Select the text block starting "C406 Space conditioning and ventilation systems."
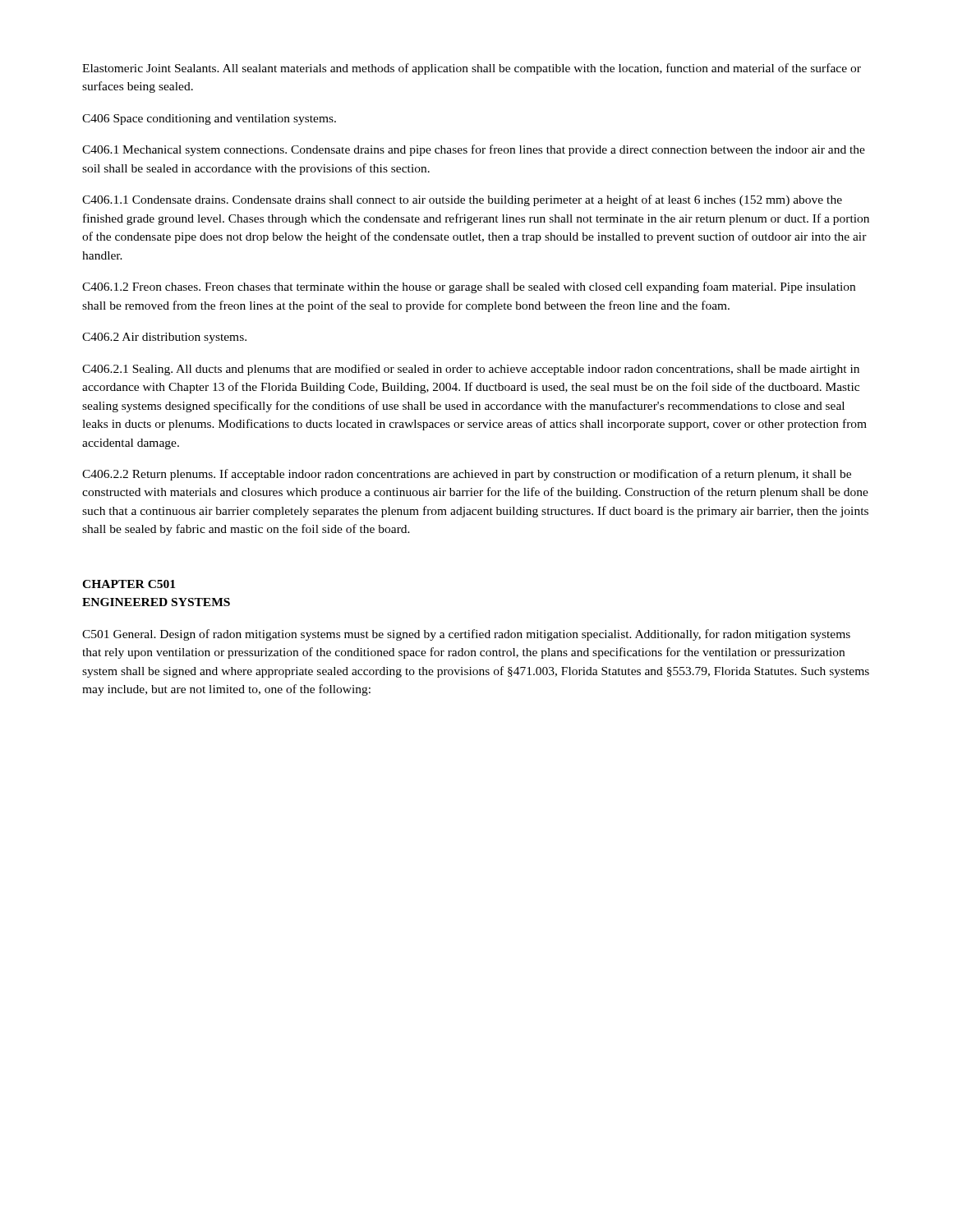The height and width of the screenshot is (1232, 953). coord(209,118)
